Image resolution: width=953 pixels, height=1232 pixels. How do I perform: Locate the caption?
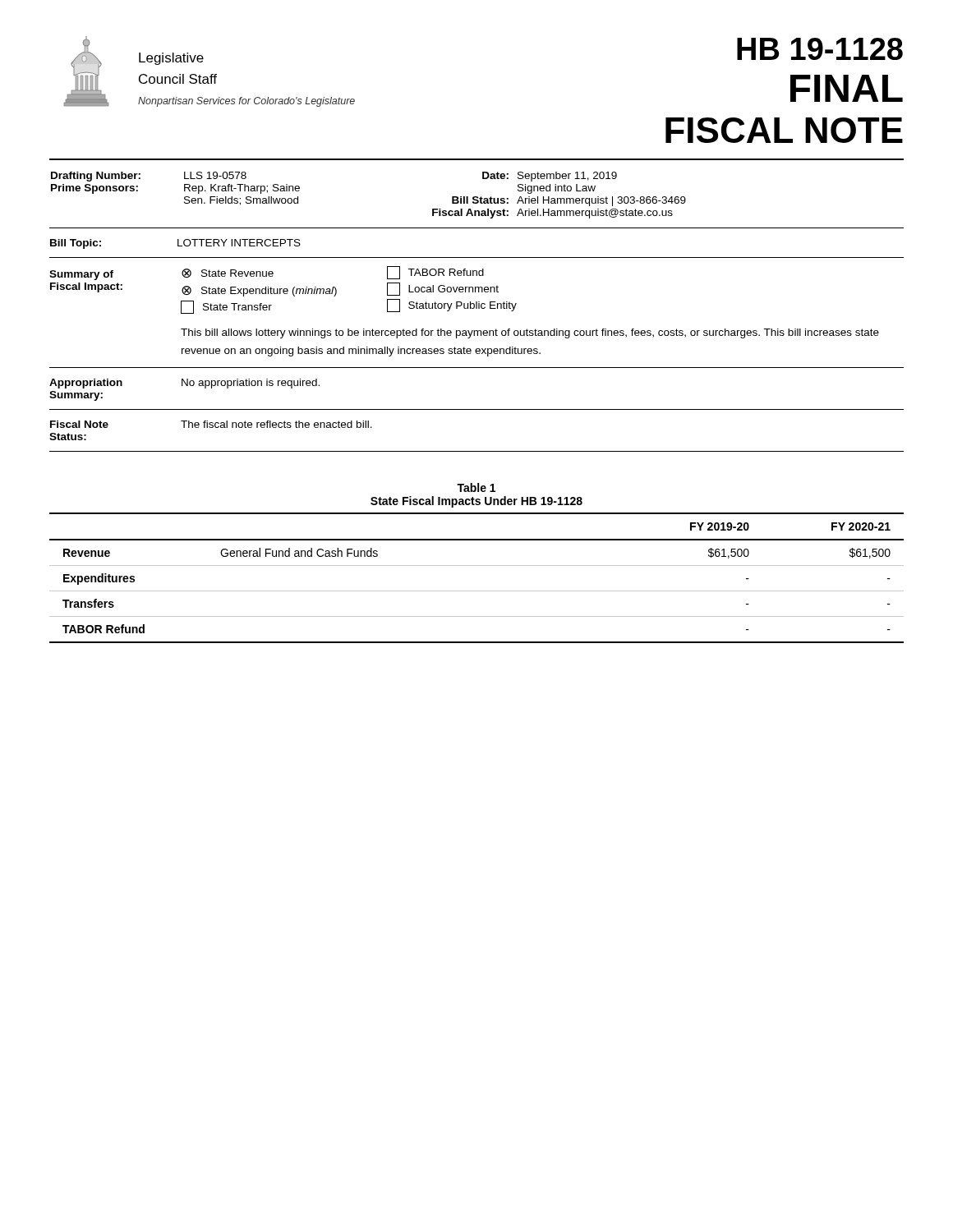476,495
